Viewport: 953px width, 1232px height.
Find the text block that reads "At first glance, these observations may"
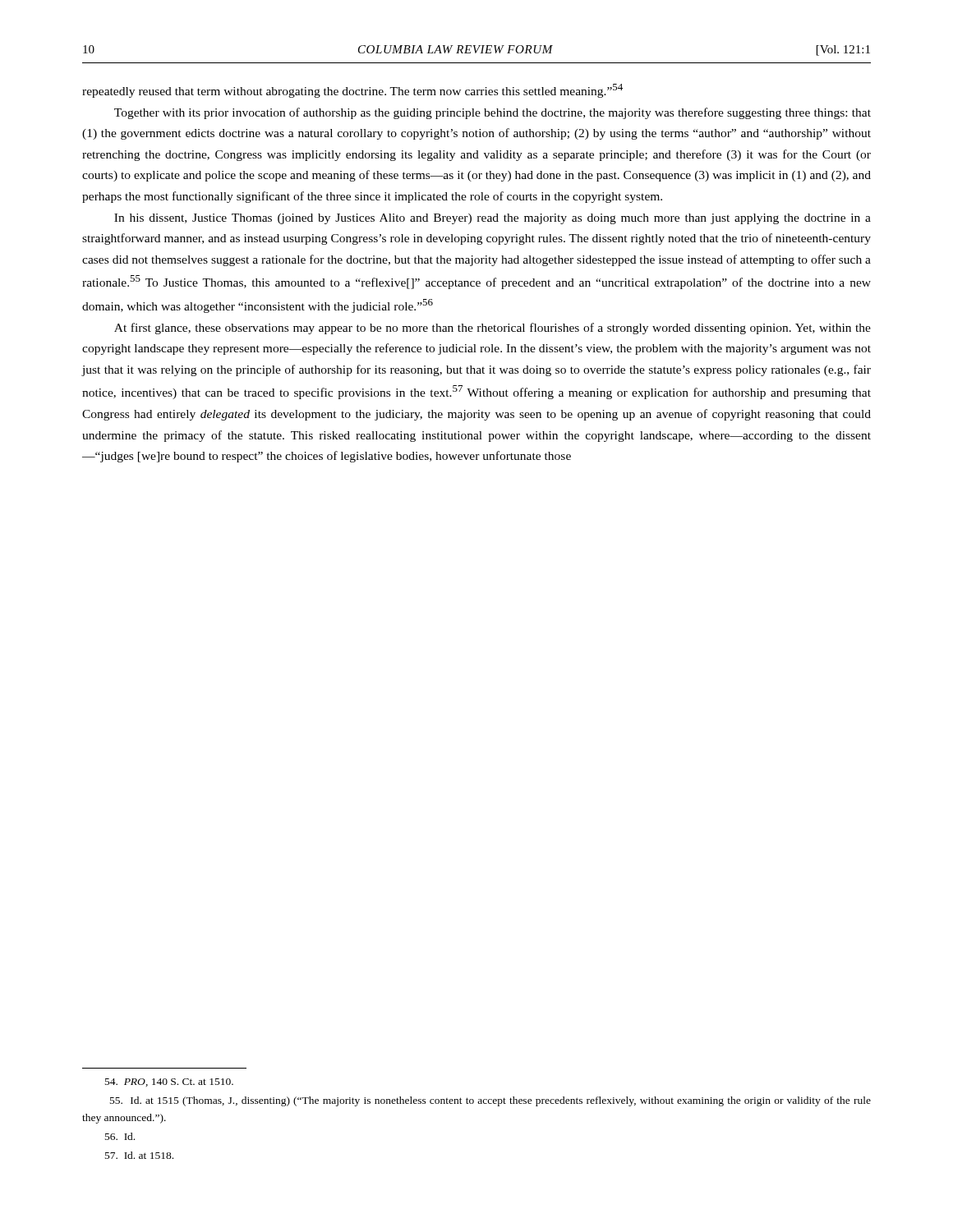tap(476, 392)
